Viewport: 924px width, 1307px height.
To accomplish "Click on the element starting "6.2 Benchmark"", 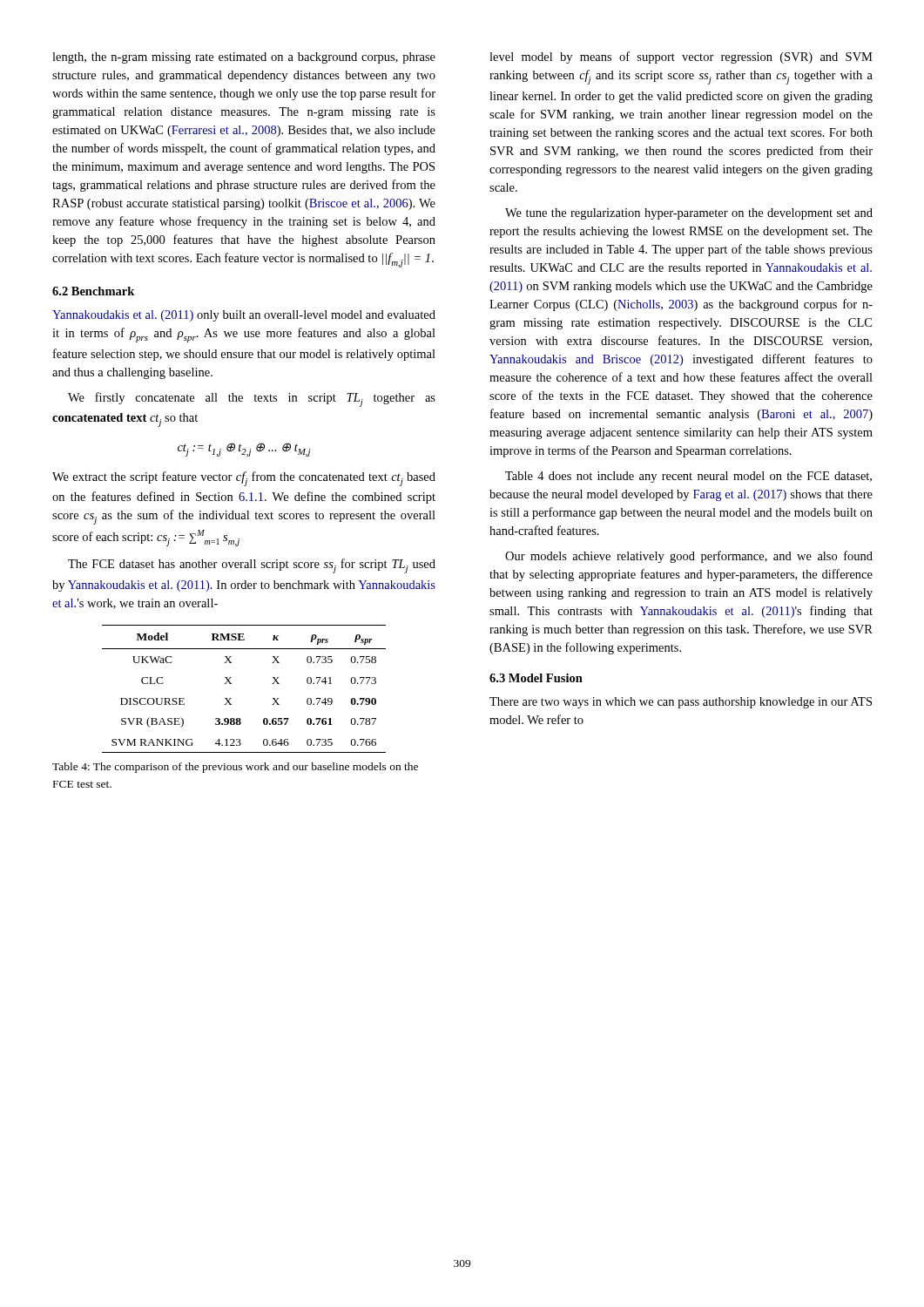I will click(93, 291).
